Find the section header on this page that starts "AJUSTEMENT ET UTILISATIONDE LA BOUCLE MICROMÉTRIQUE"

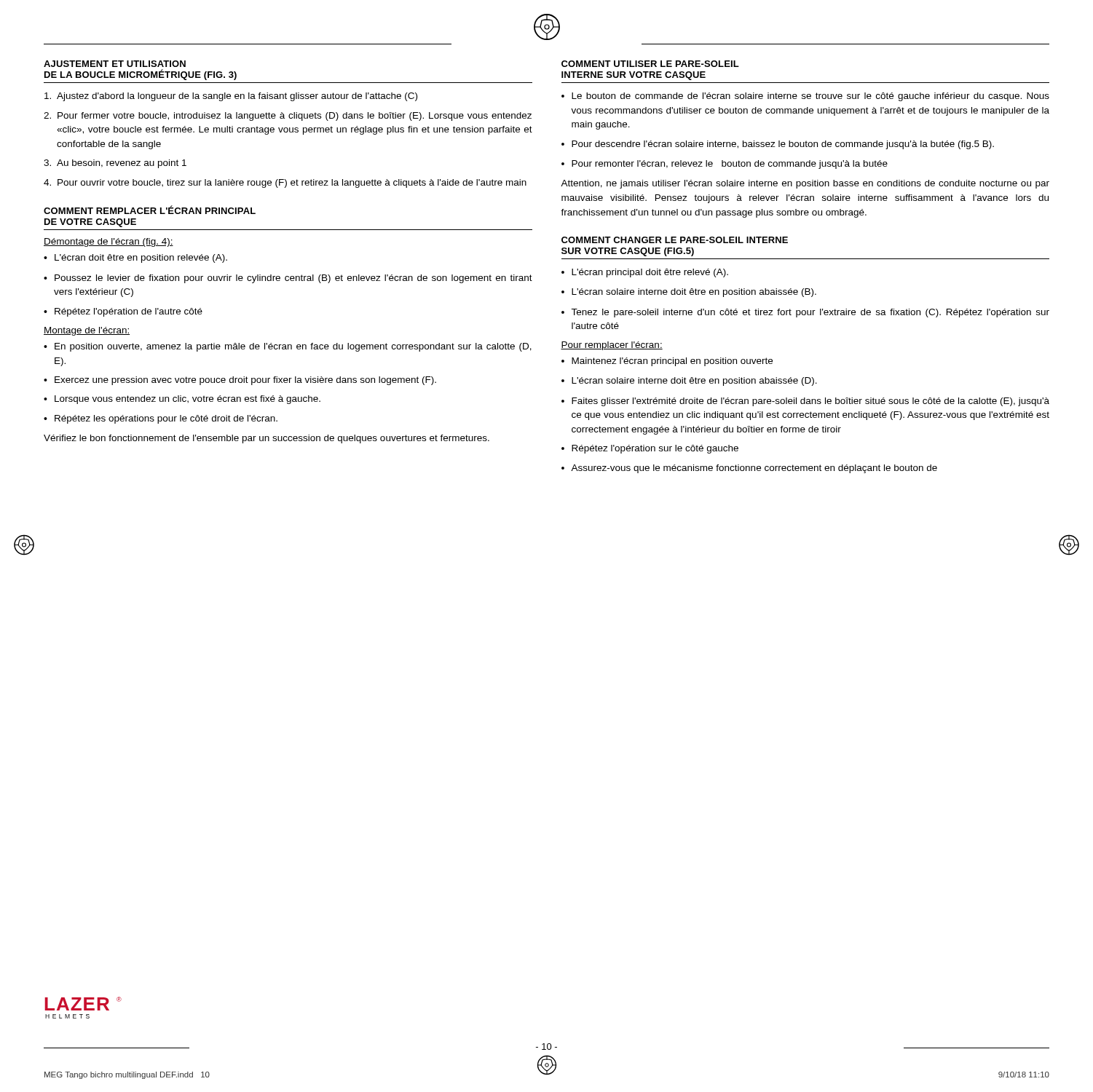pos(288,71)
